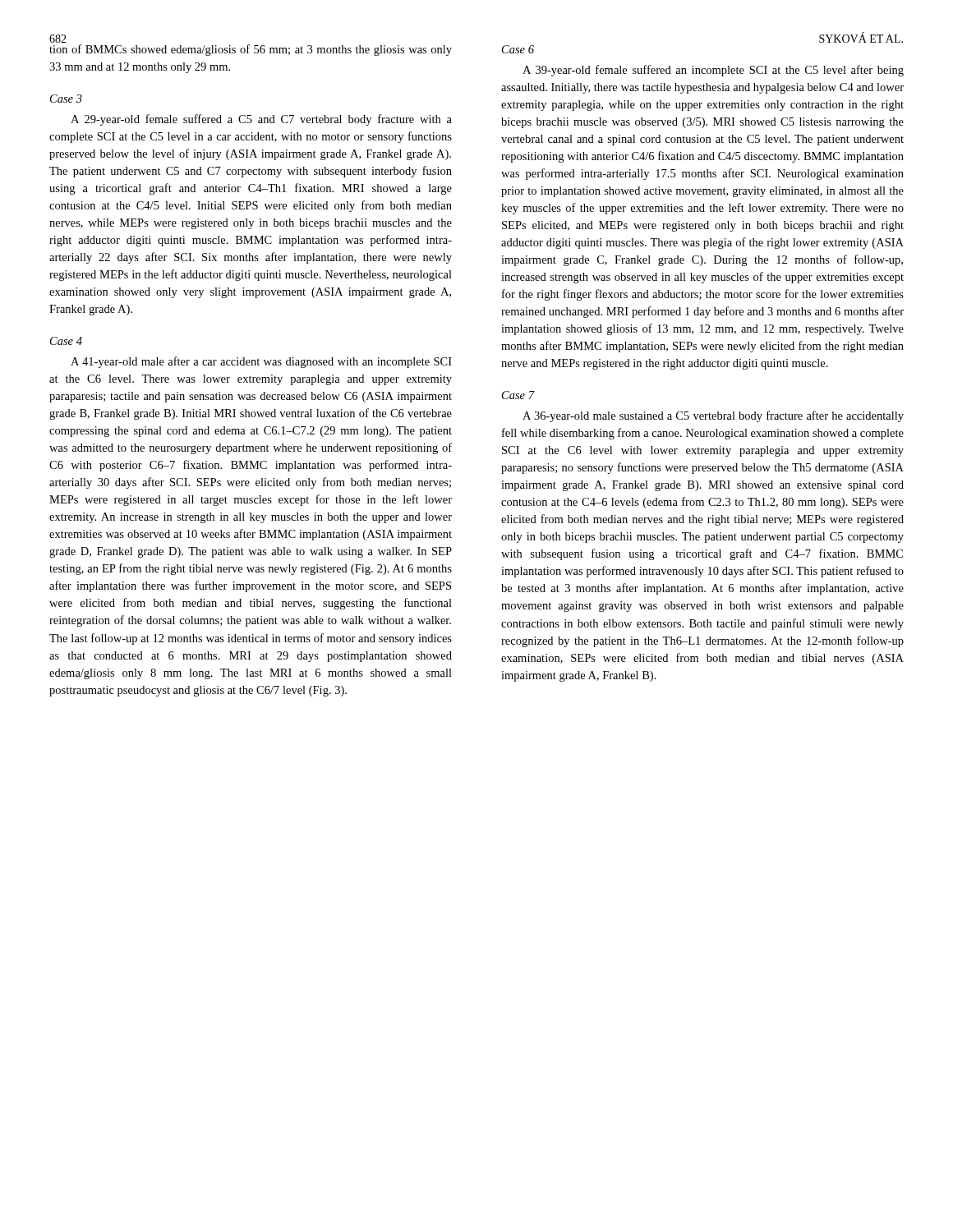Select the section header that reads "Case 3"
The width and height of the screenshot is (953, 1232).
(66, 99)
